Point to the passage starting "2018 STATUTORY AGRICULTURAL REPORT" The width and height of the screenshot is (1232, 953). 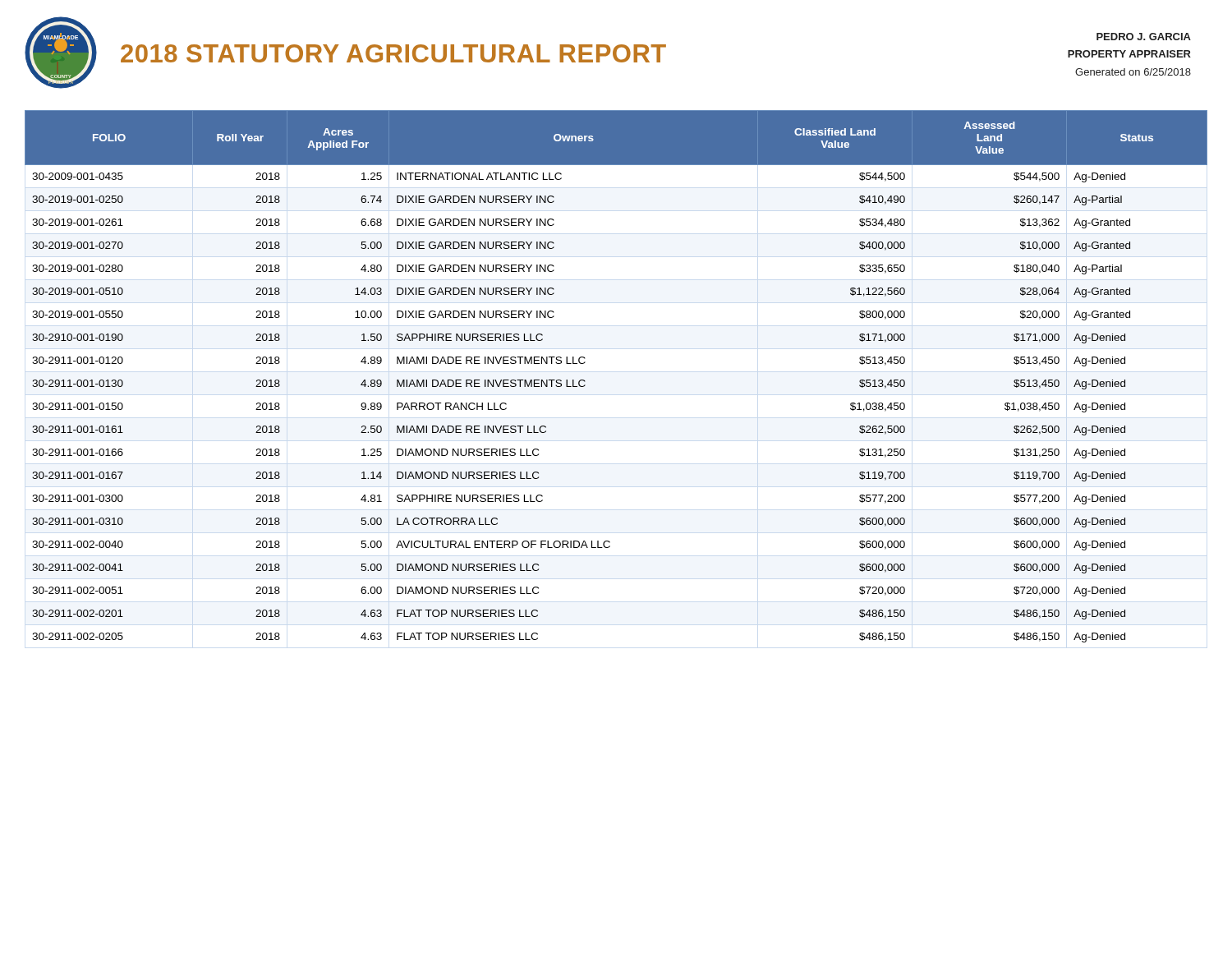(x=393, y=54)
